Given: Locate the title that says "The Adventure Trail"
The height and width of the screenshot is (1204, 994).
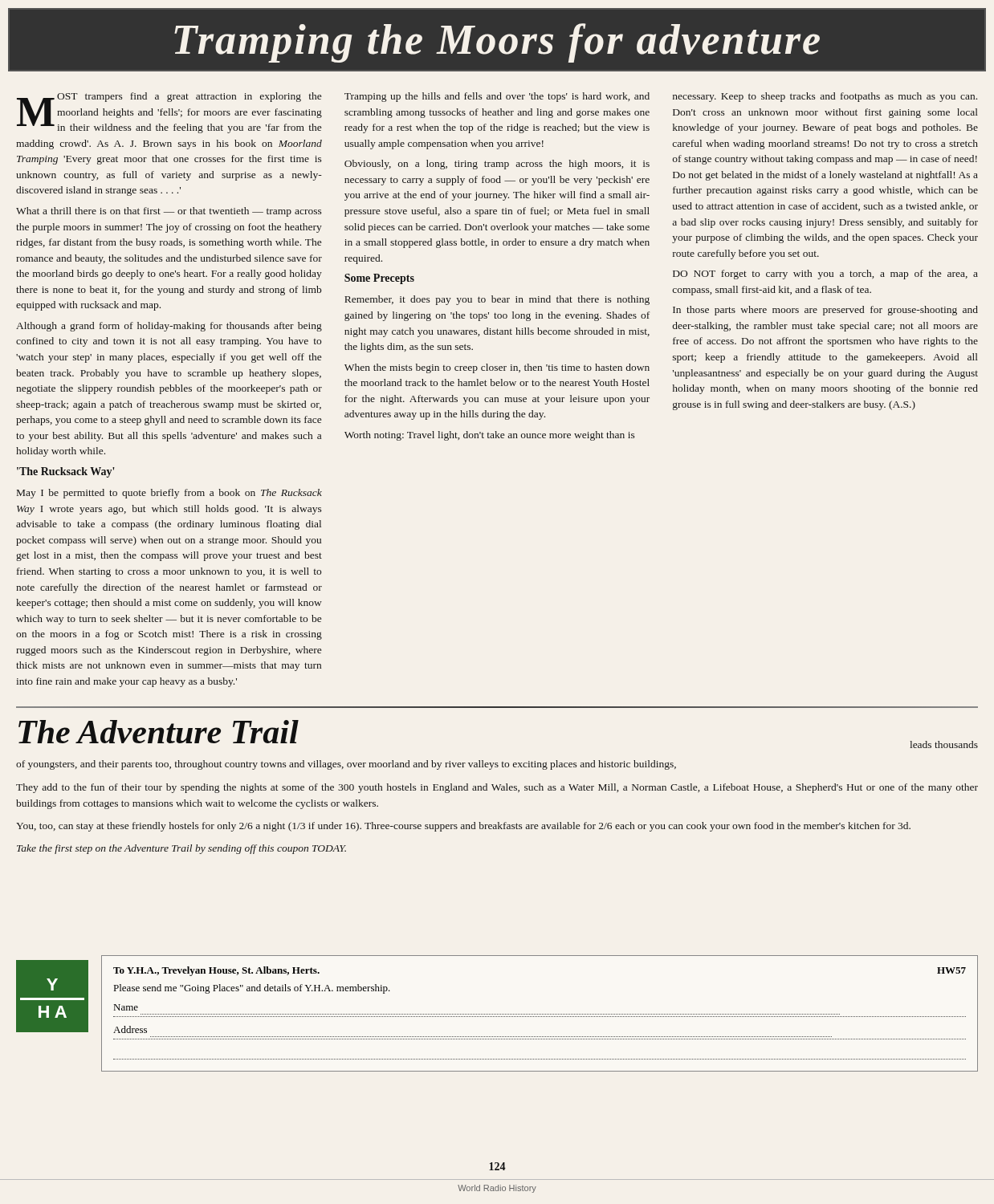Looking at the screenshot, I should (157, 732).
